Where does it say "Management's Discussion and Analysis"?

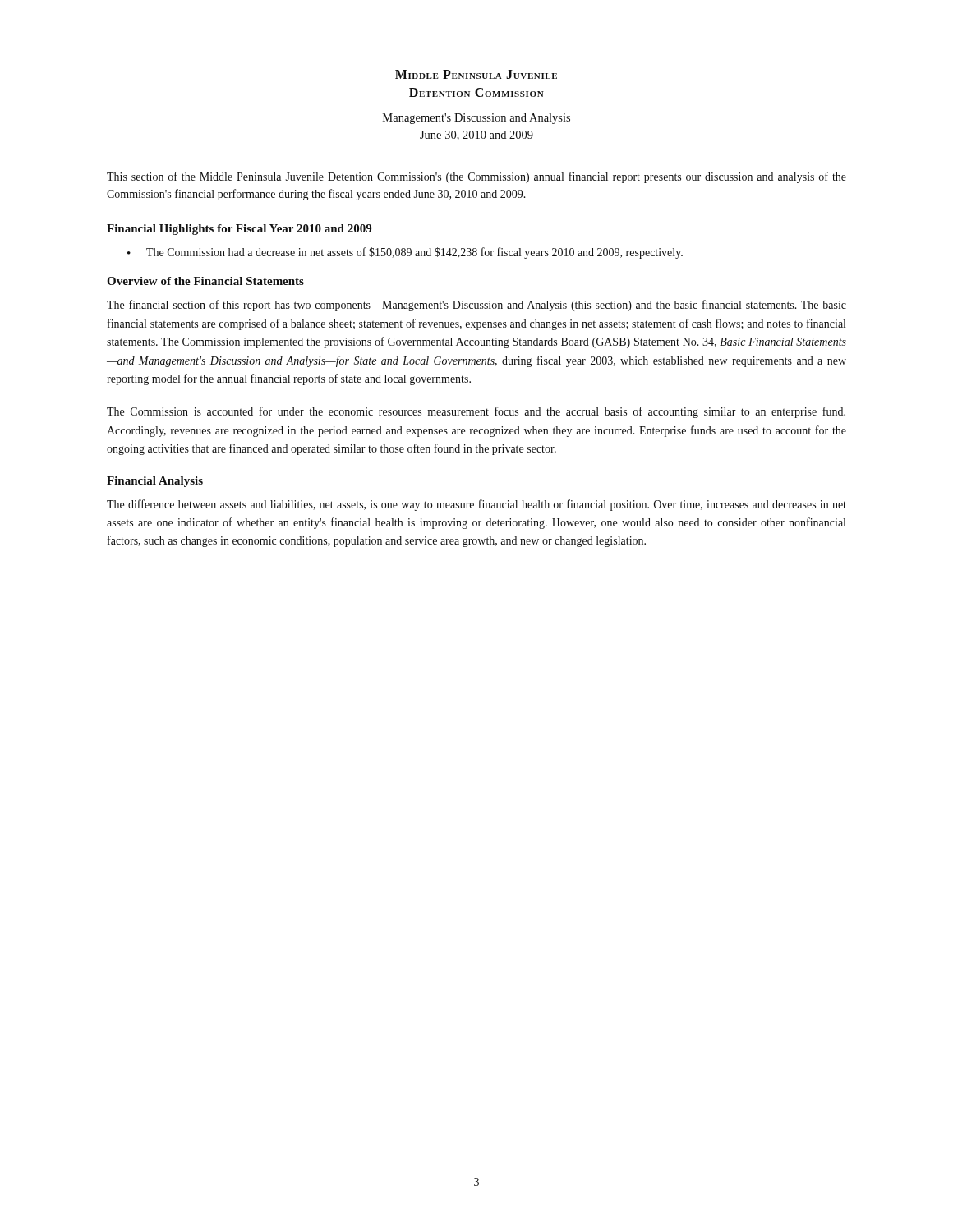pyautogui.click(x=476, y=117)
